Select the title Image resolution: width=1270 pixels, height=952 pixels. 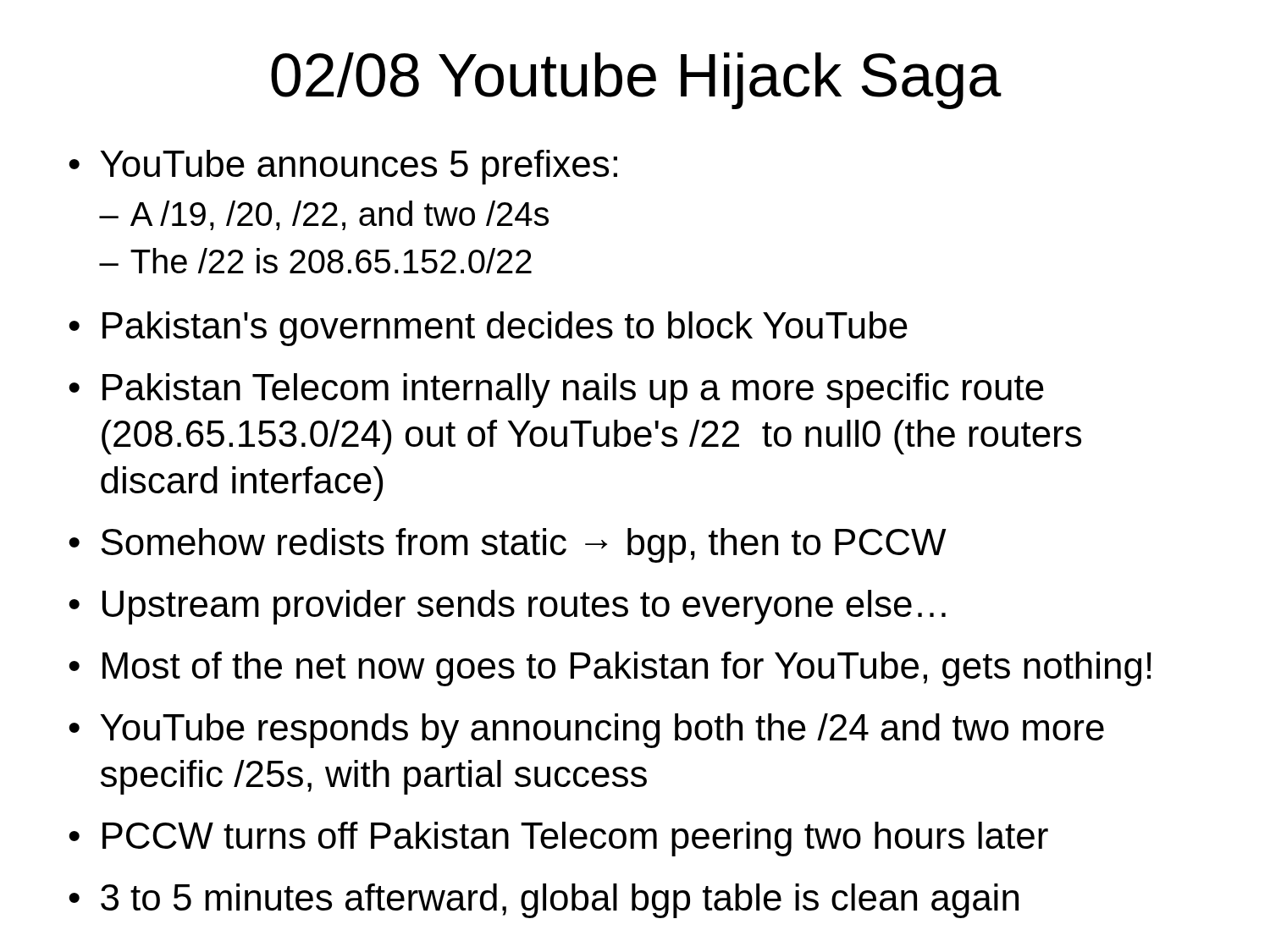pyautogui.click(x=635, y=75)
